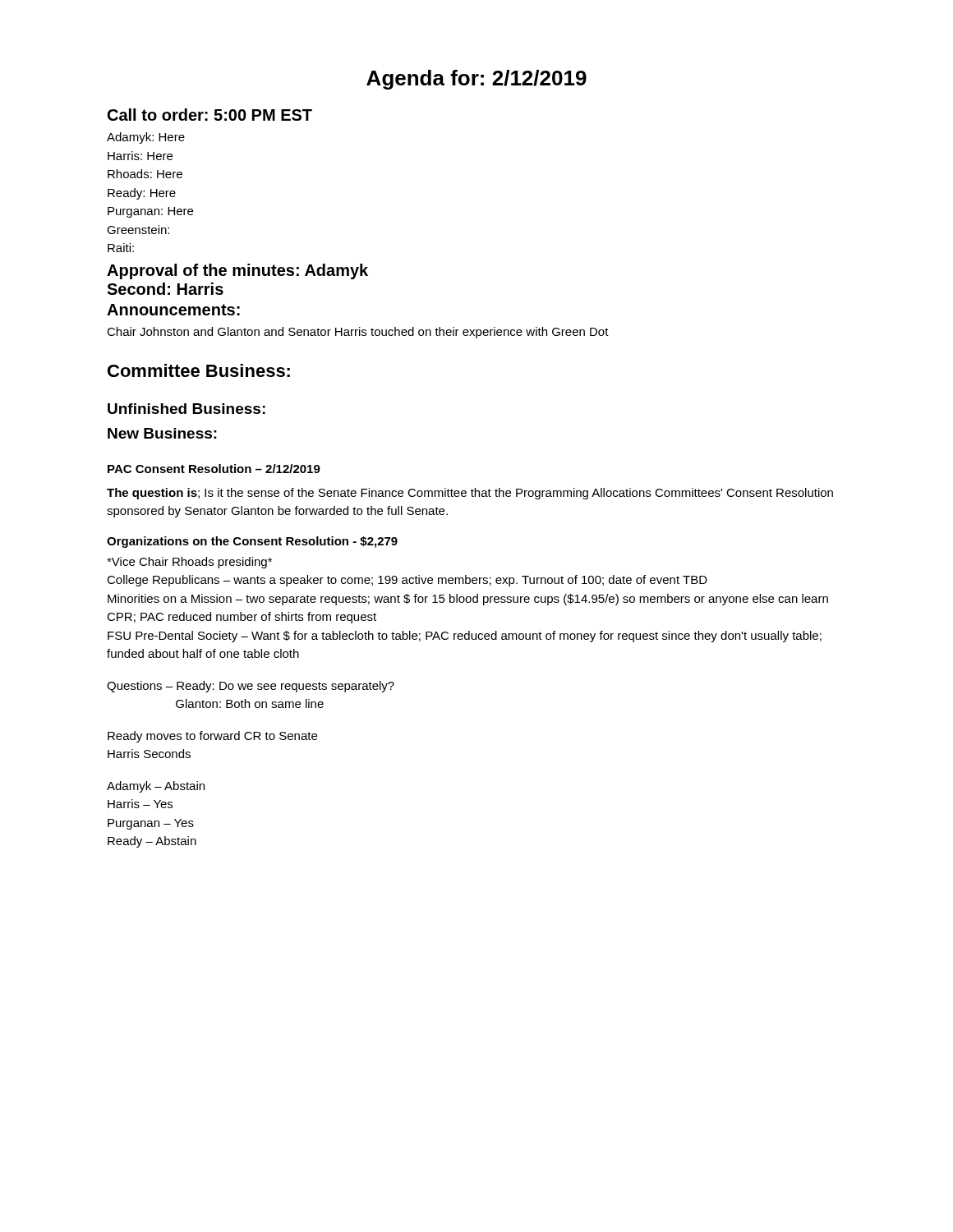Locate the section header that reads "Organizations on the Consent Resolution - $2,279"
The width and height of the screenshot is (953, 1232).
(252, 541)
